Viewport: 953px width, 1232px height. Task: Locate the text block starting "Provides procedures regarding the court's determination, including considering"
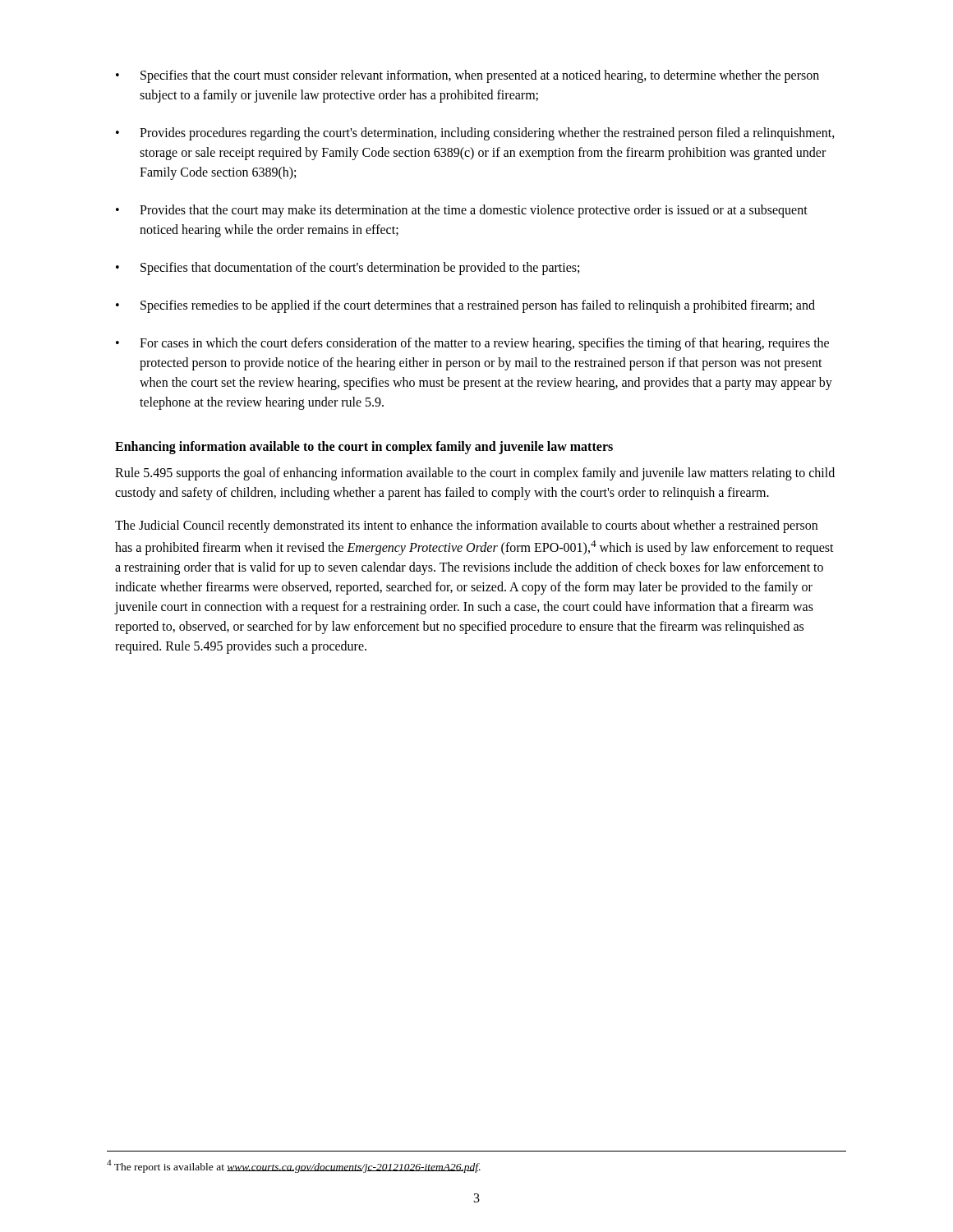click(476, 153)
